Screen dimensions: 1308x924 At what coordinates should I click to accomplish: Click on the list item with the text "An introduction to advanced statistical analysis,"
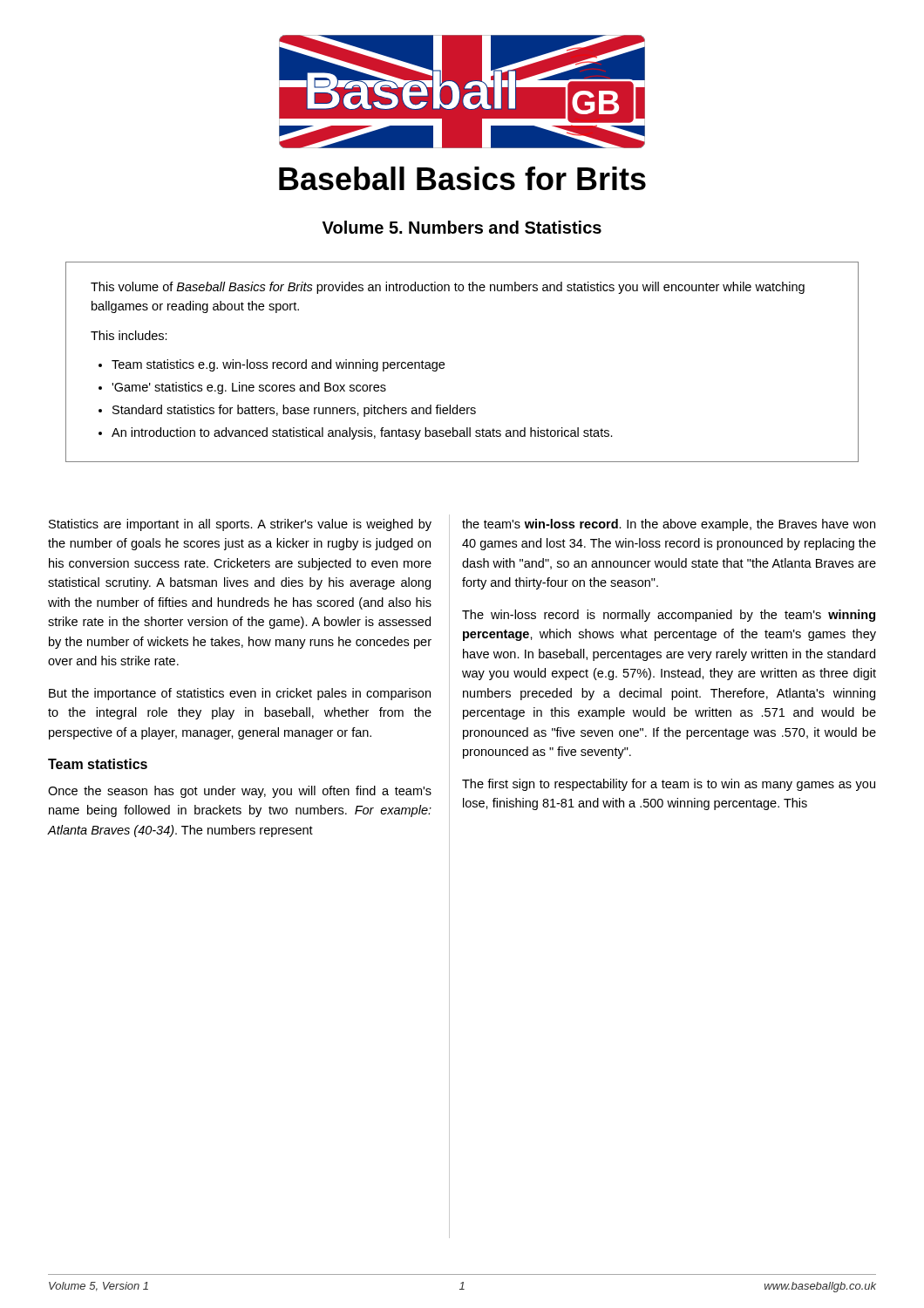coord(362,432)
